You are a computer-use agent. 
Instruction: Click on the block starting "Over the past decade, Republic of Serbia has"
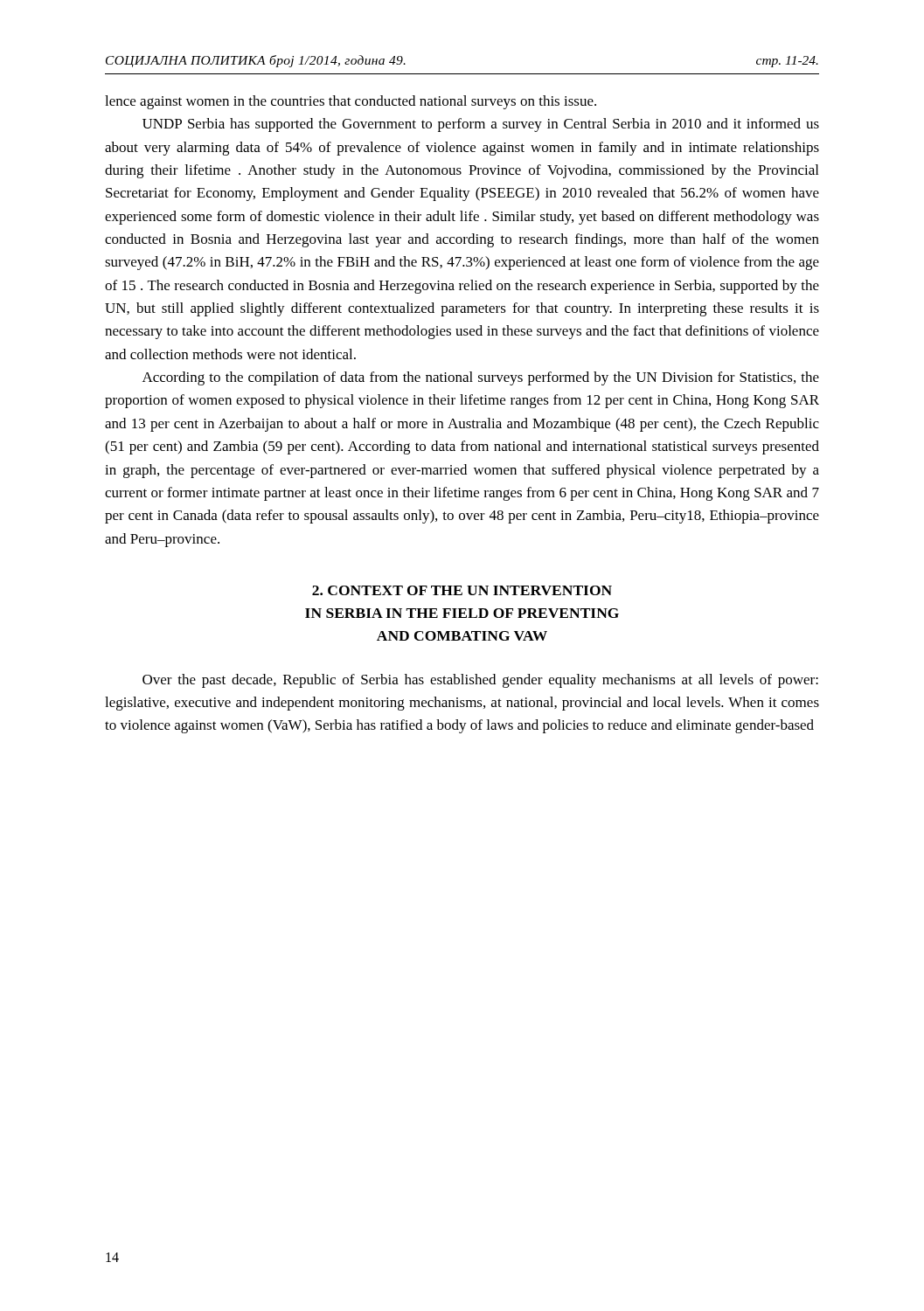click(462, 703)
